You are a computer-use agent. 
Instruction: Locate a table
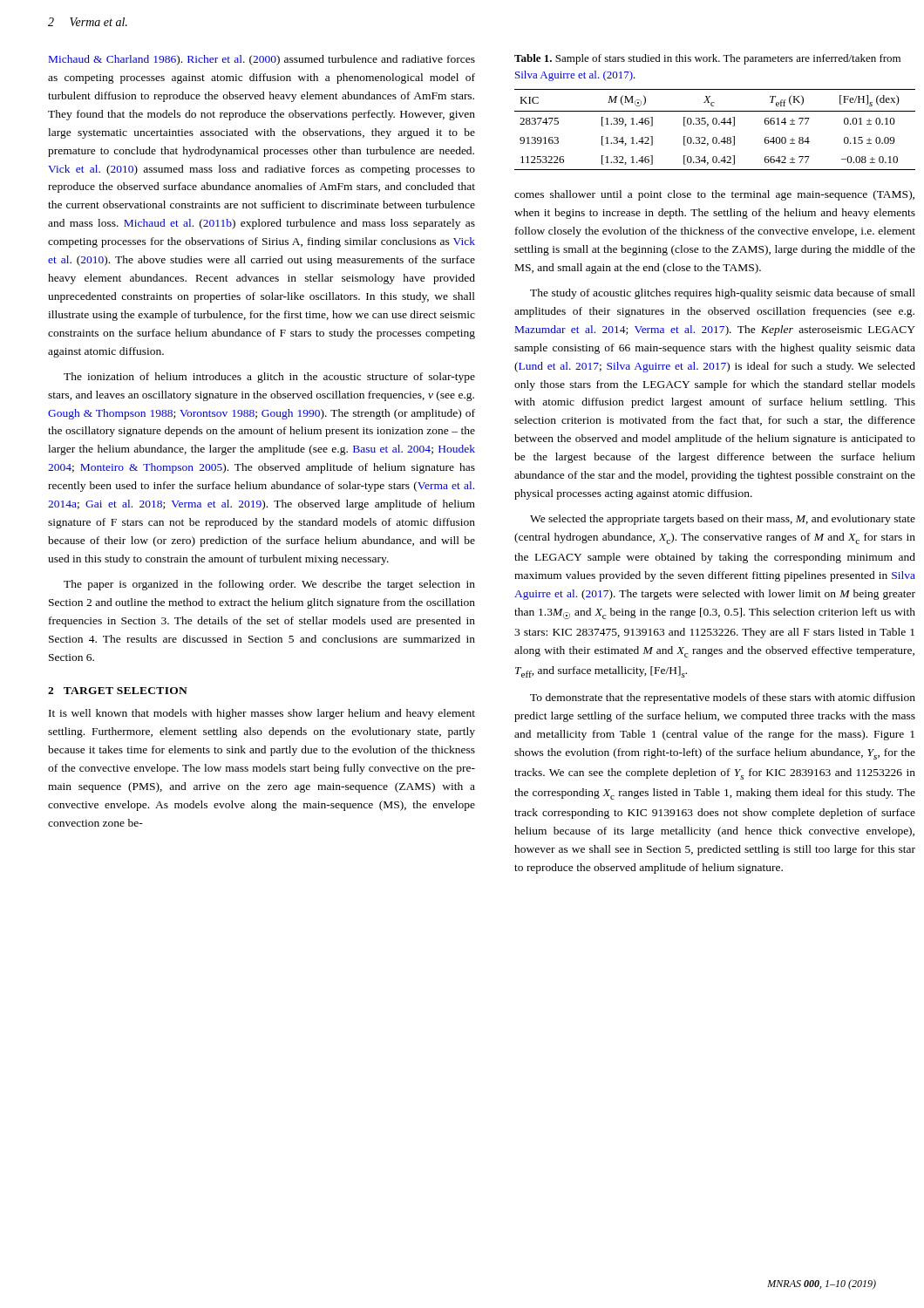715,129
